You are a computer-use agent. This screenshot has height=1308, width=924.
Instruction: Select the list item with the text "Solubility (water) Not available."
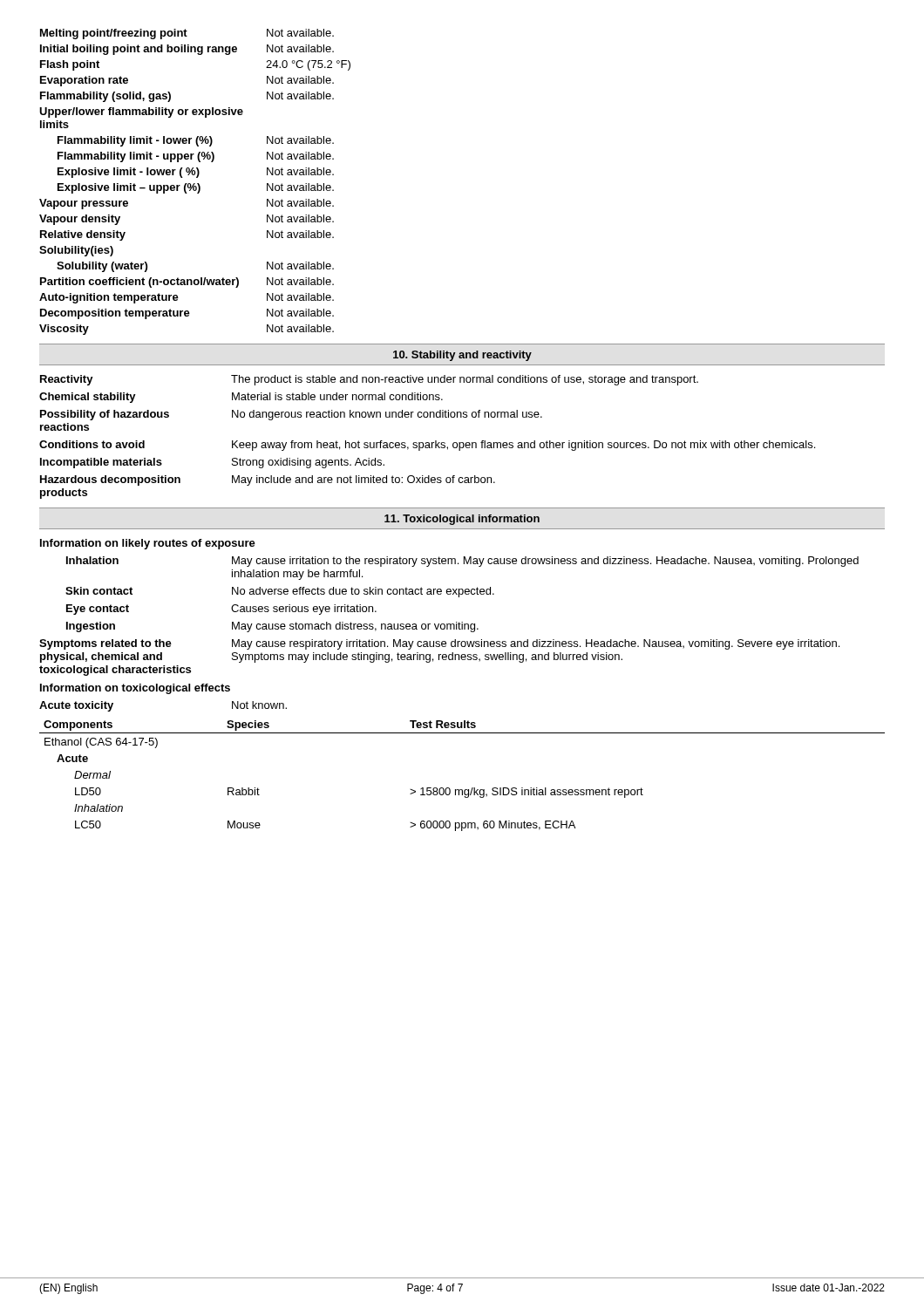click(102, 266)
